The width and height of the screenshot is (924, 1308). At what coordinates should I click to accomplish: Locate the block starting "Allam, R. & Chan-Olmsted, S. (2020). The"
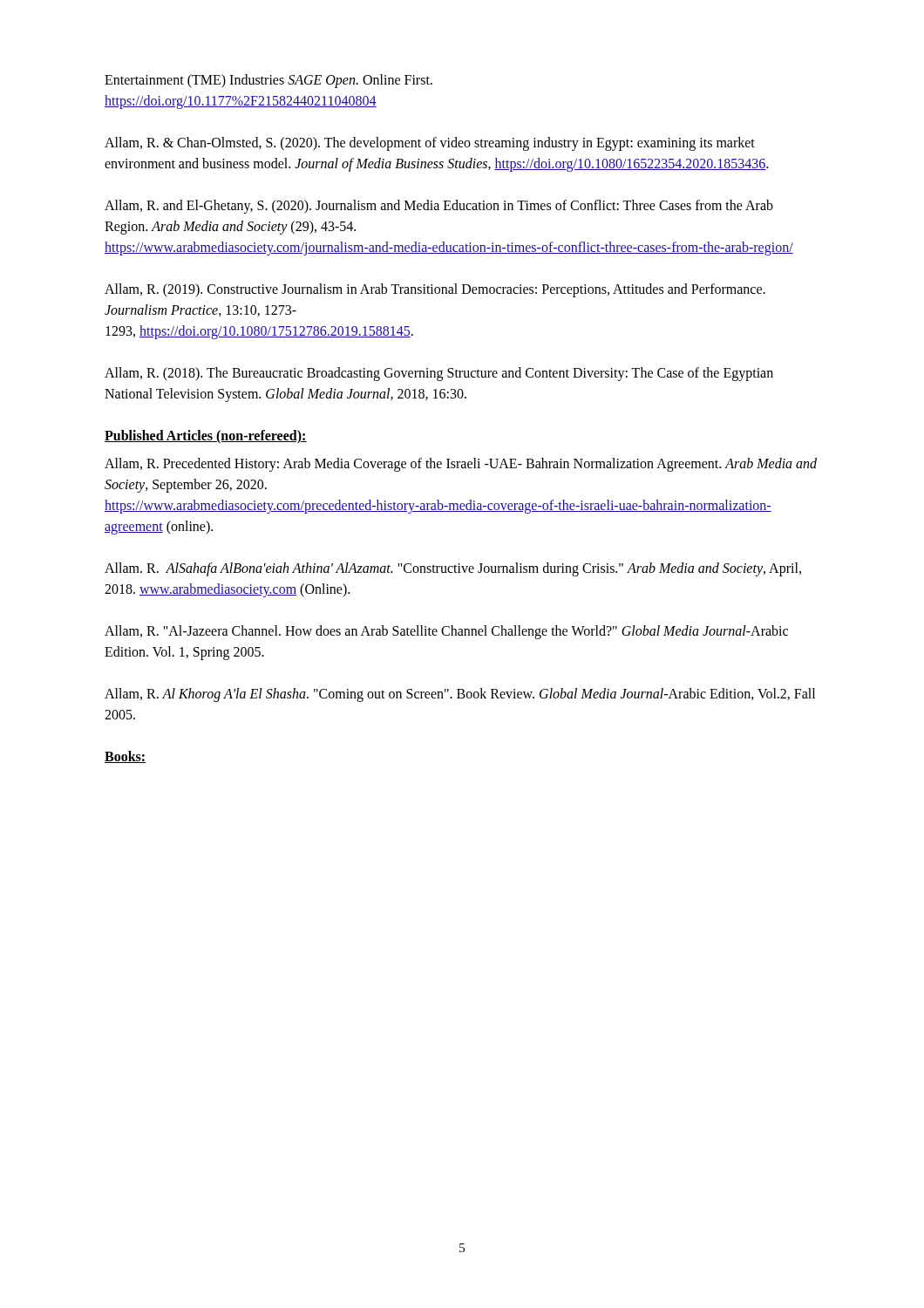(437, 153)
